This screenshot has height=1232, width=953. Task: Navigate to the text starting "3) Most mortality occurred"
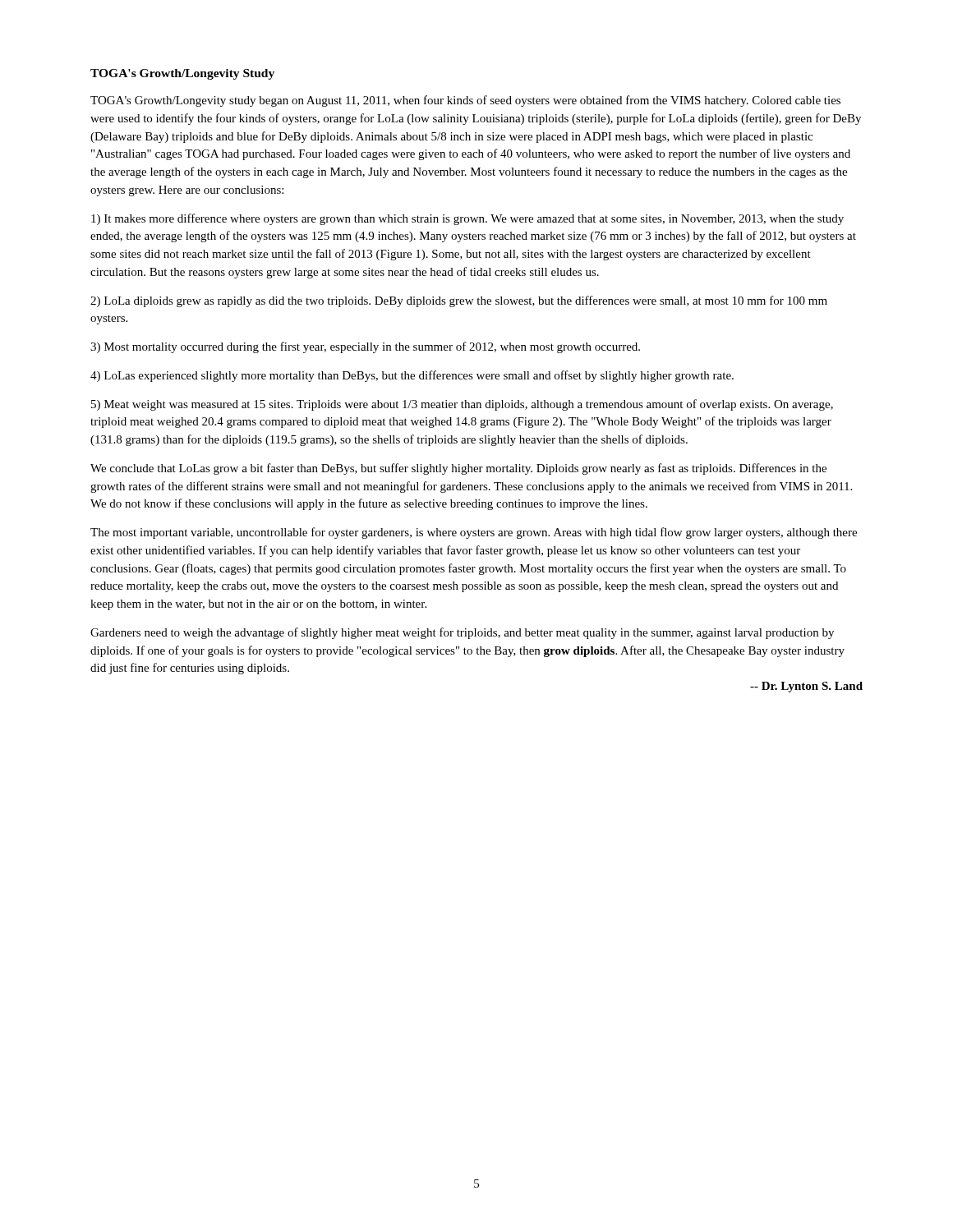(366, 347)
